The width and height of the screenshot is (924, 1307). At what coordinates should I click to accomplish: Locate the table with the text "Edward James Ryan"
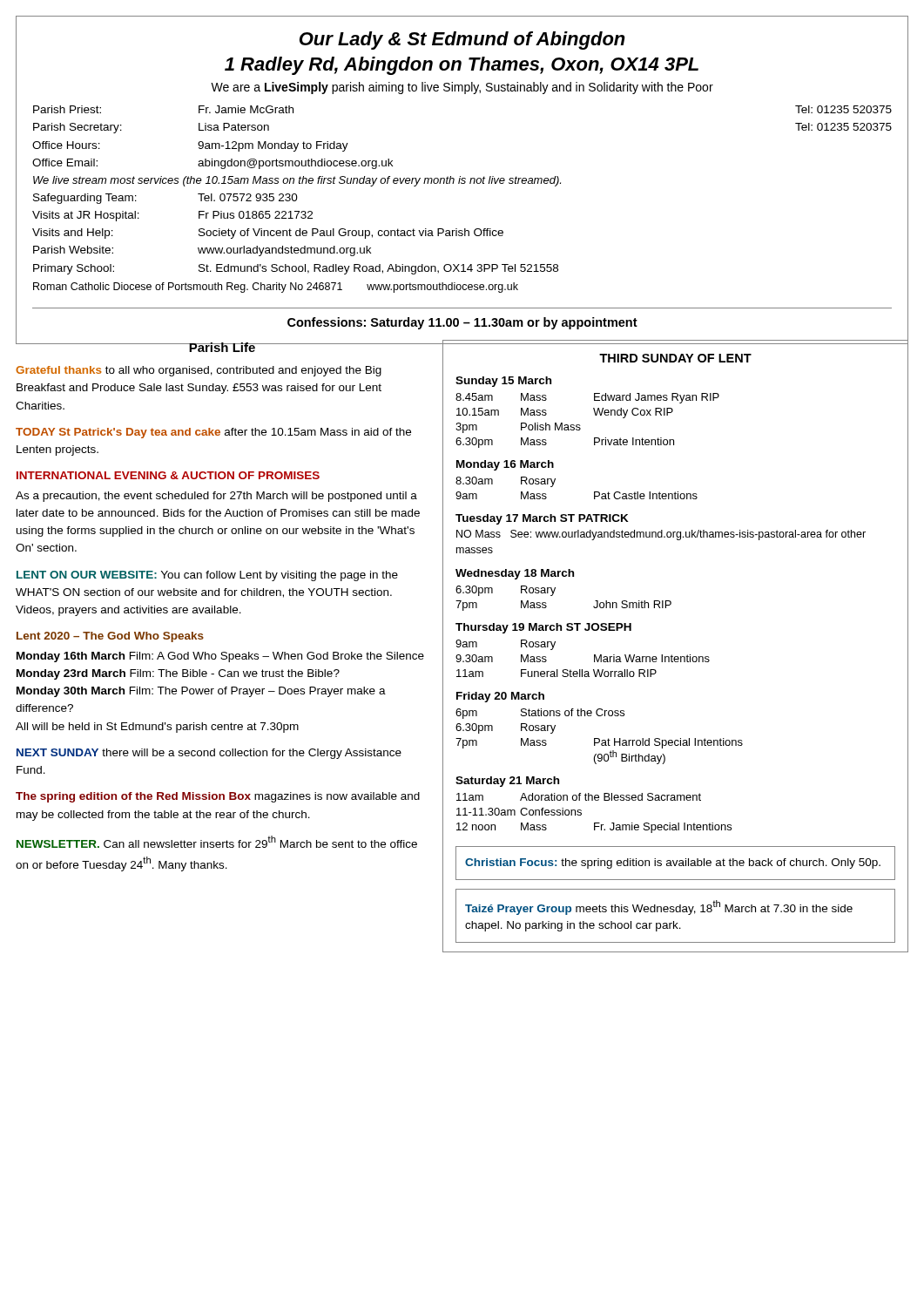[x=675, y=419]
